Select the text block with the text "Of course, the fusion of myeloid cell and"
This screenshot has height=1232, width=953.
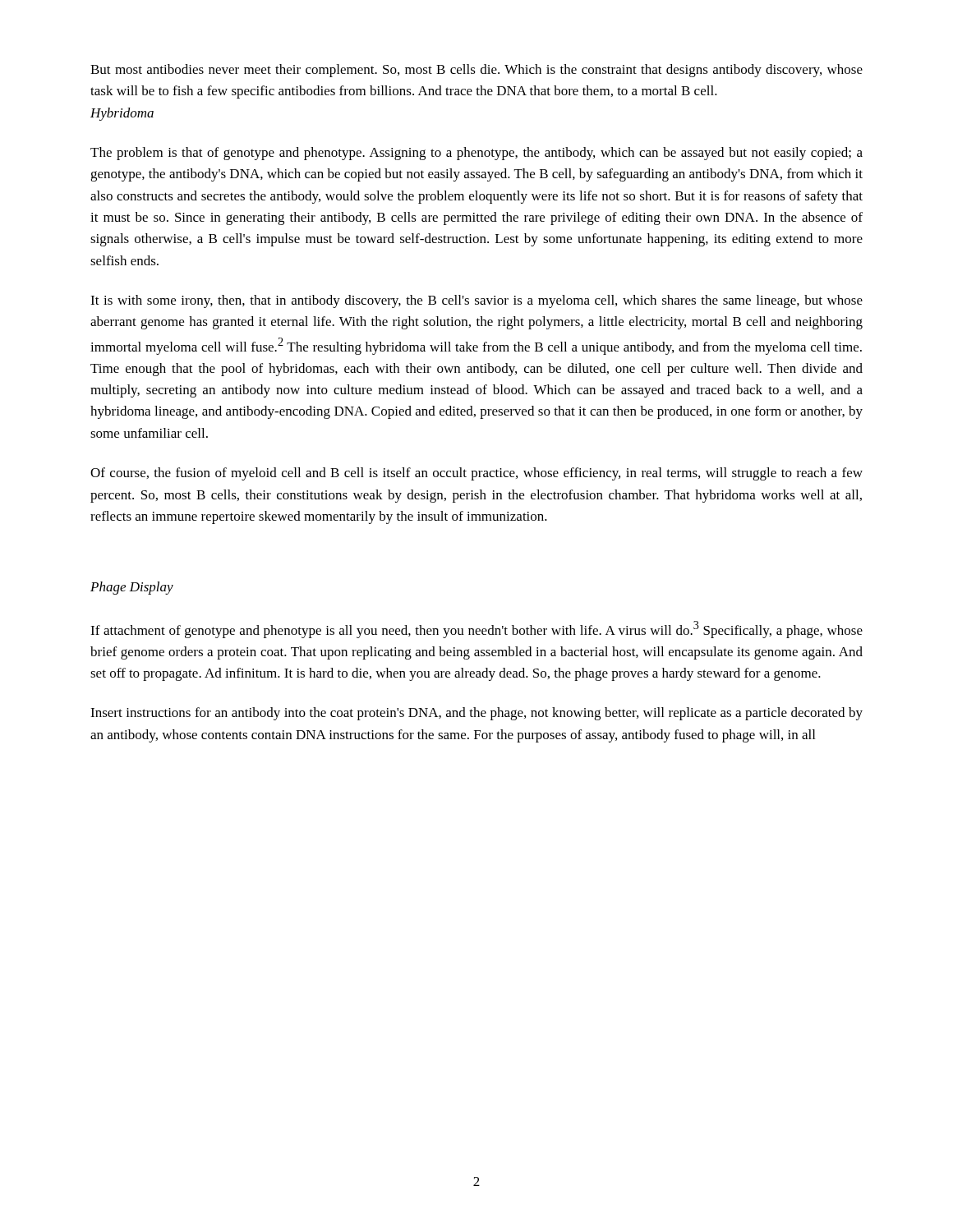(x=476, y=494)
